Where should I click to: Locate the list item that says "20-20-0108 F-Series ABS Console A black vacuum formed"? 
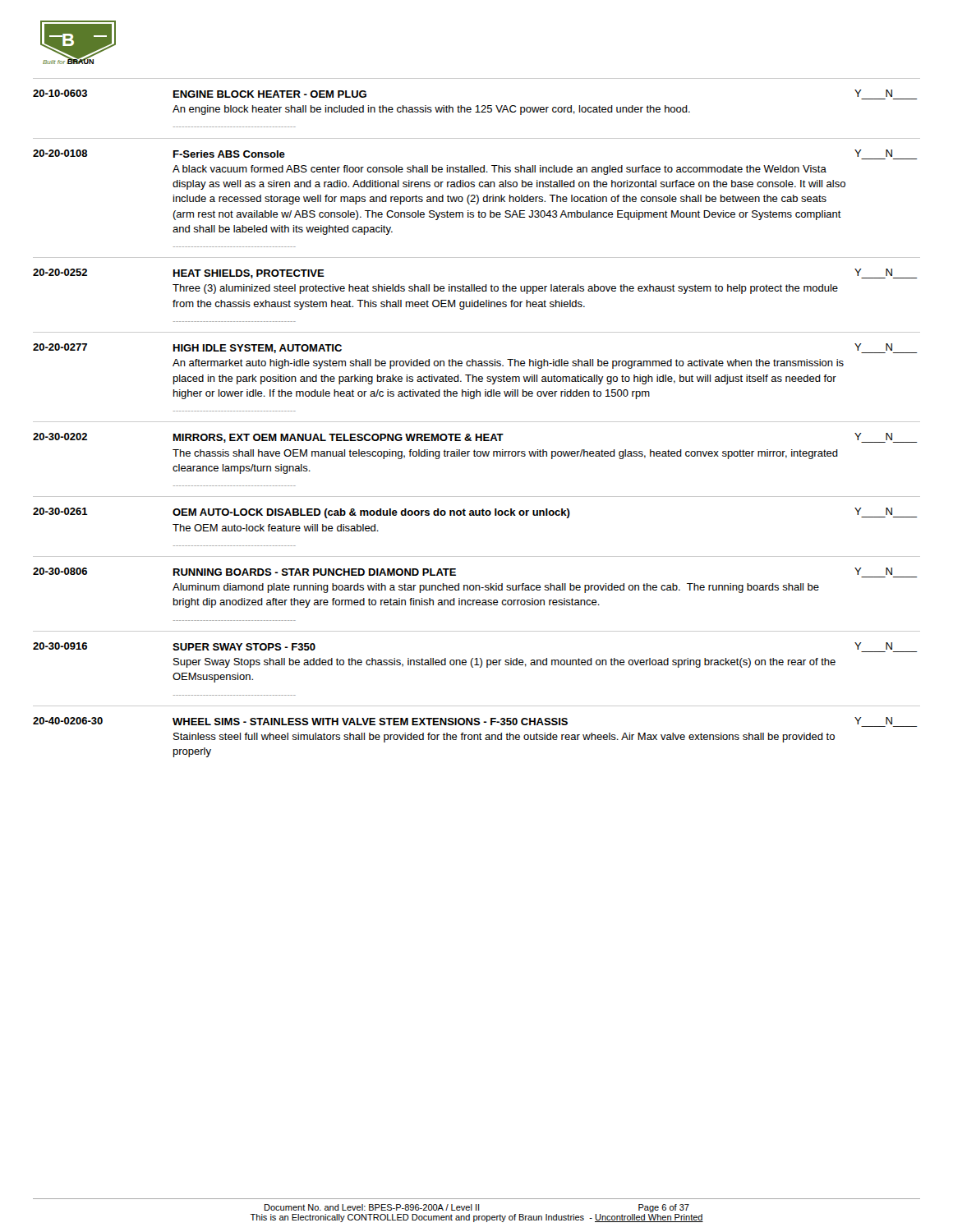point(476,200)
